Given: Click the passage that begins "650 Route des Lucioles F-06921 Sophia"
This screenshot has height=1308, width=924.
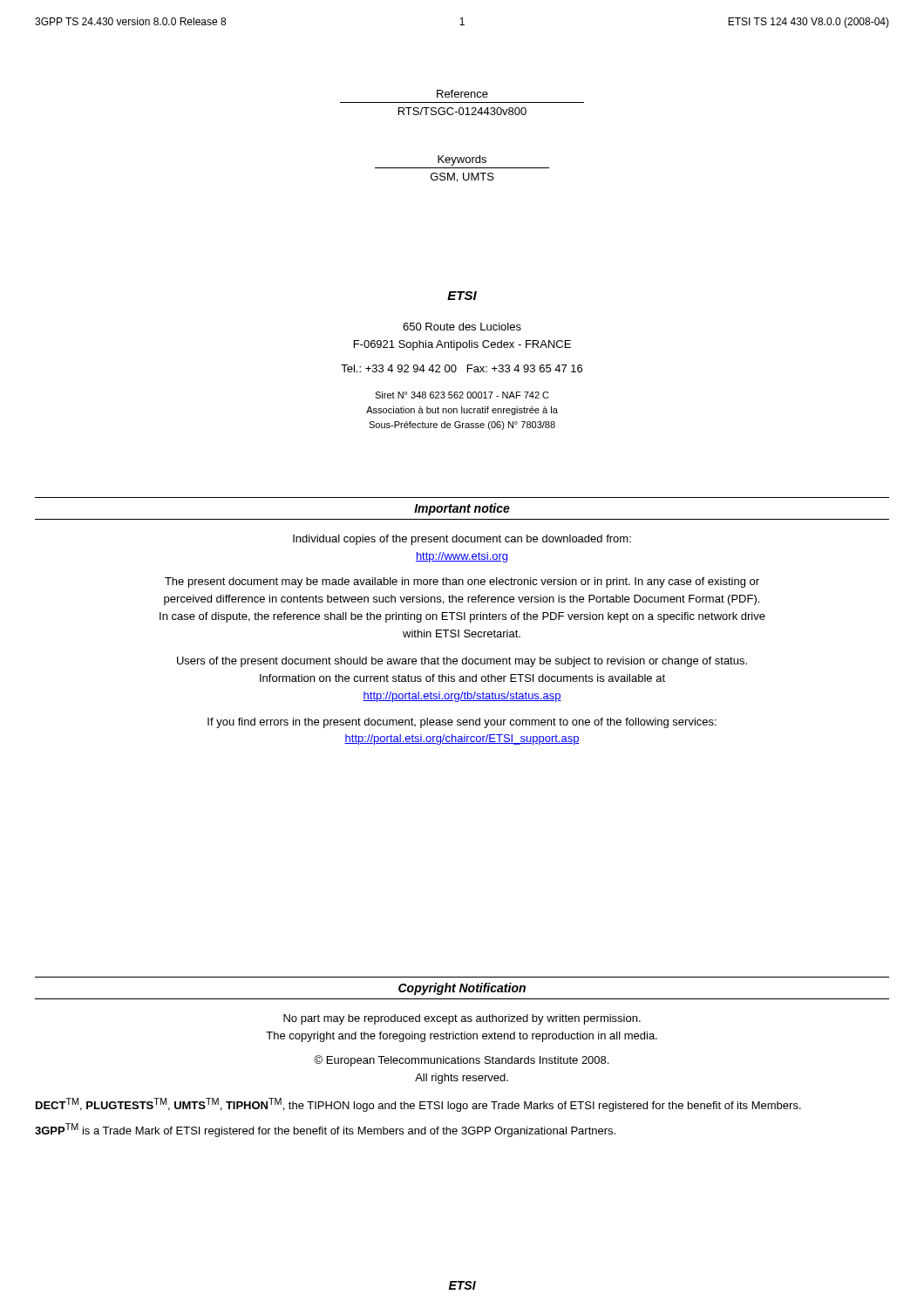Looking at the screenshot, I should [x=462, y=335].
